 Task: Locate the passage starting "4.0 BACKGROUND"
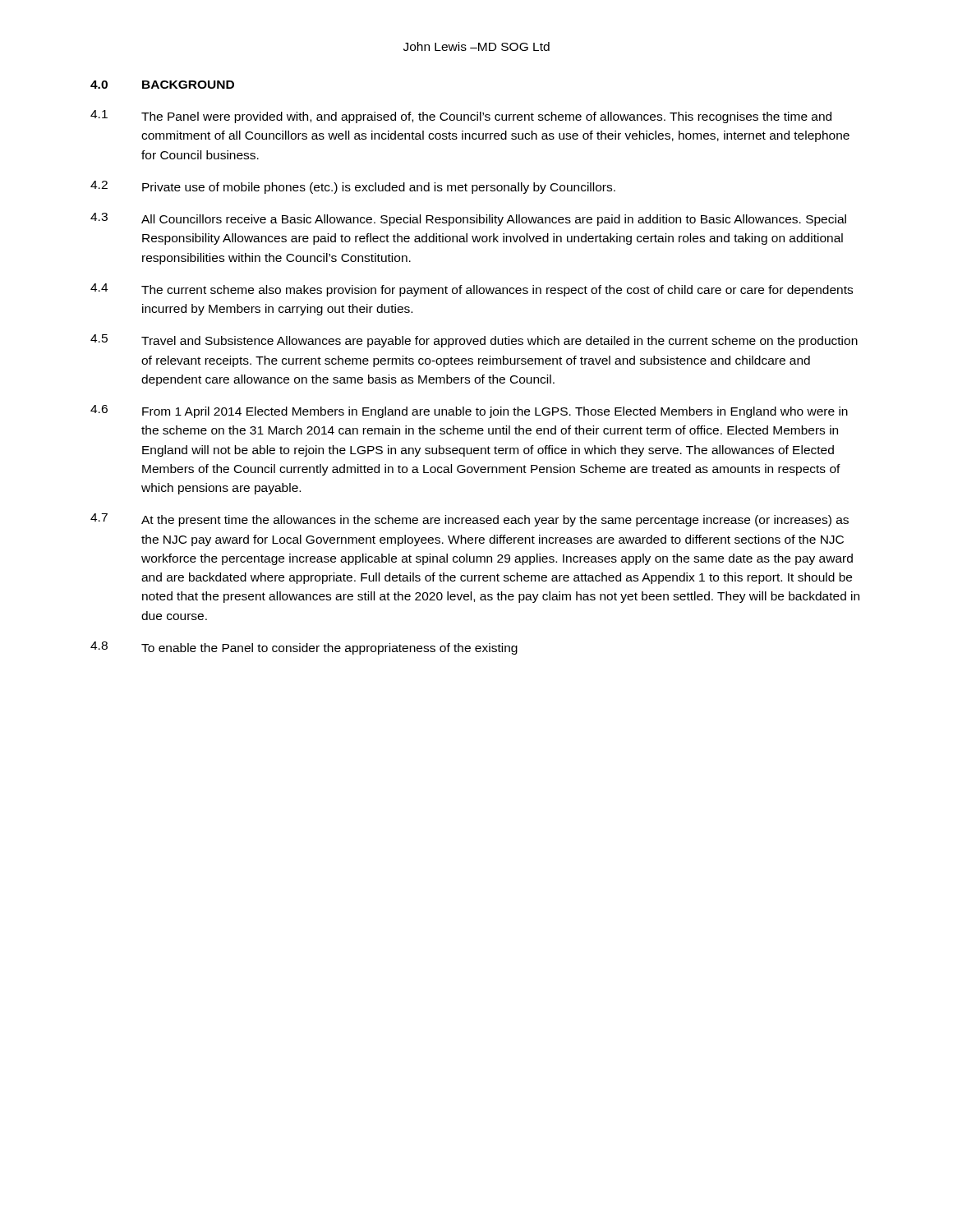pos(163,85)
